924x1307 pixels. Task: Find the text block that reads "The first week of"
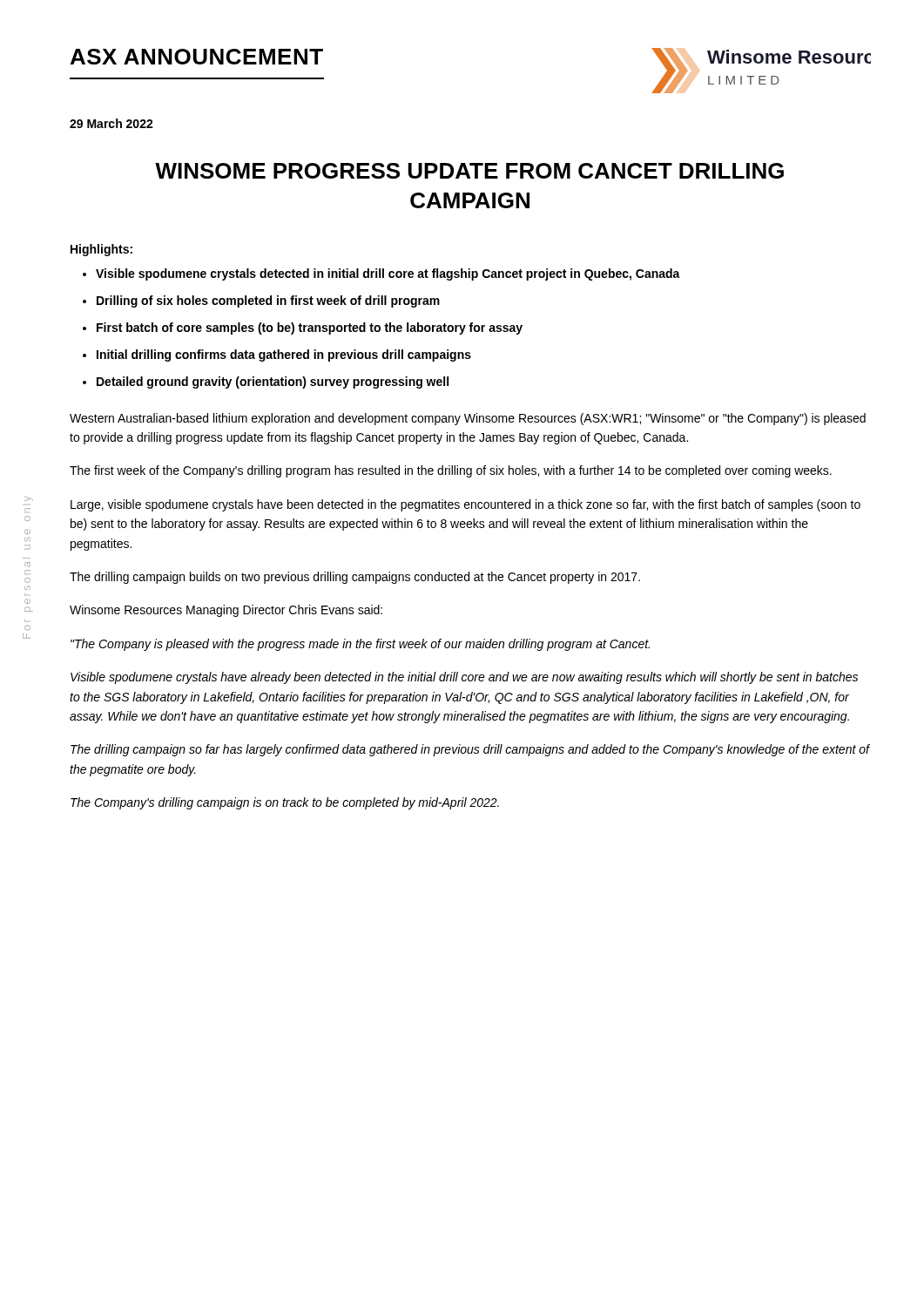(451, 471)
